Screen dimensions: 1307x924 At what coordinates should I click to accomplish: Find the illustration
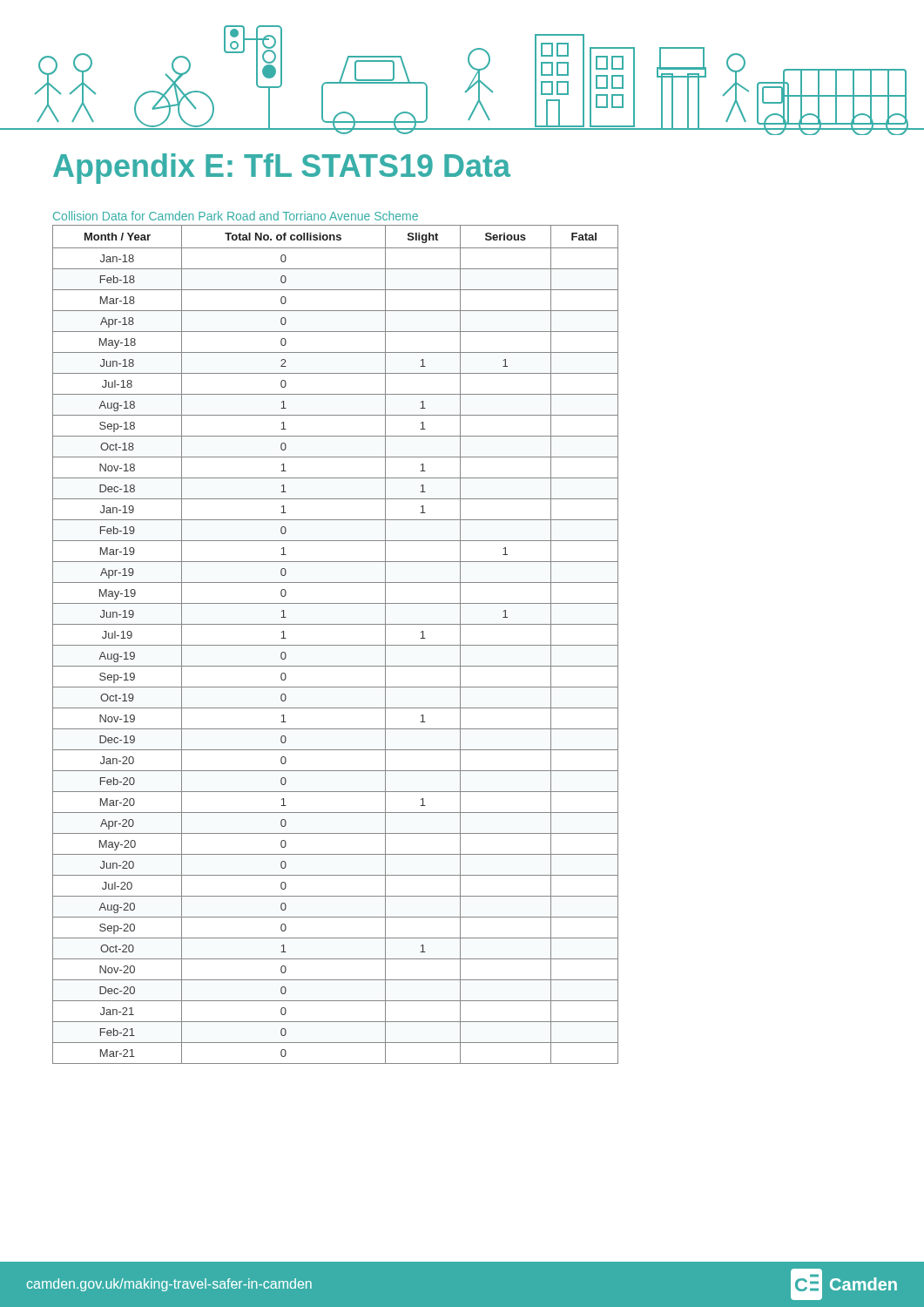pos(462,68)
